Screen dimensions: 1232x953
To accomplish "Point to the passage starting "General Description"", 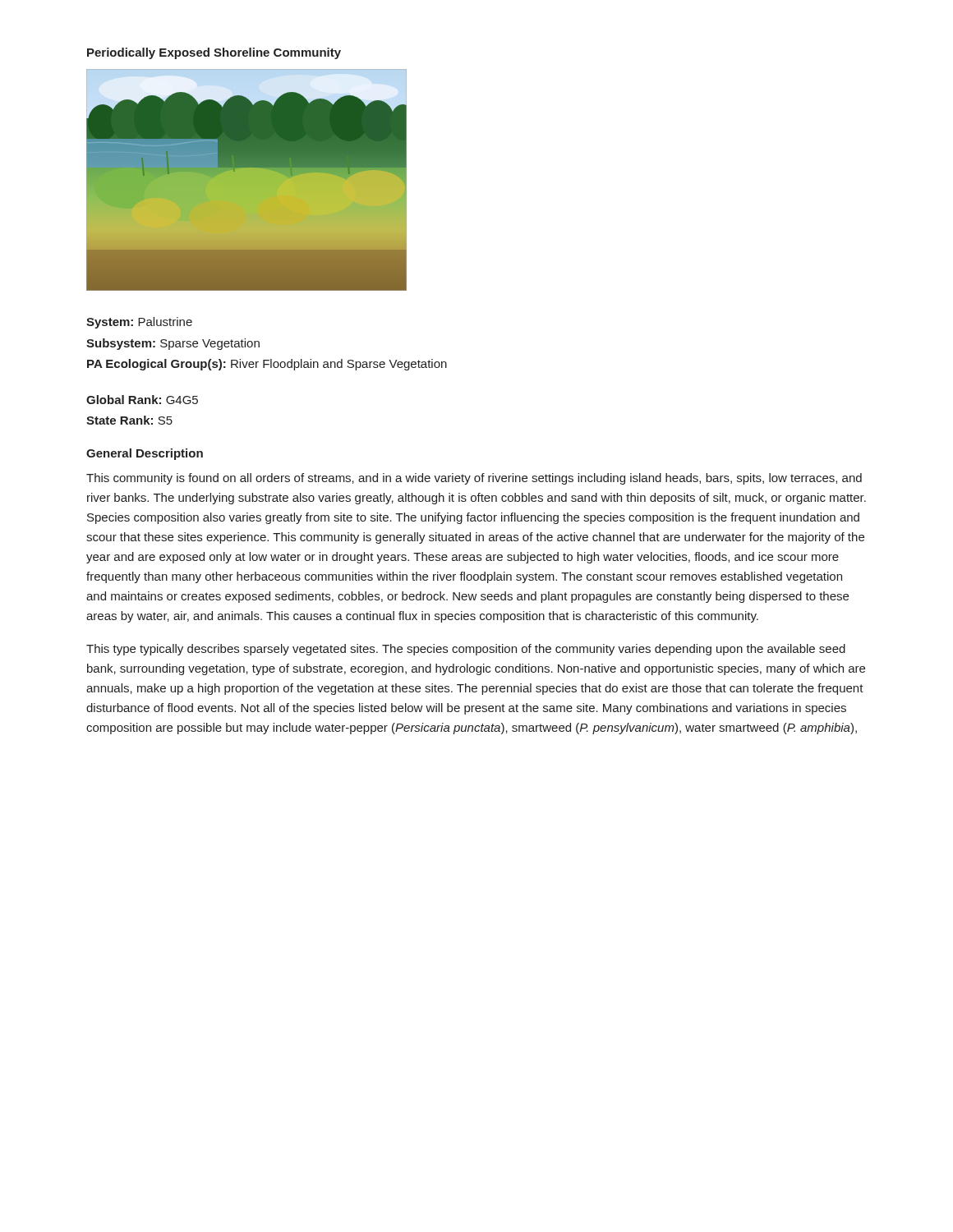I will coord(145,453).
